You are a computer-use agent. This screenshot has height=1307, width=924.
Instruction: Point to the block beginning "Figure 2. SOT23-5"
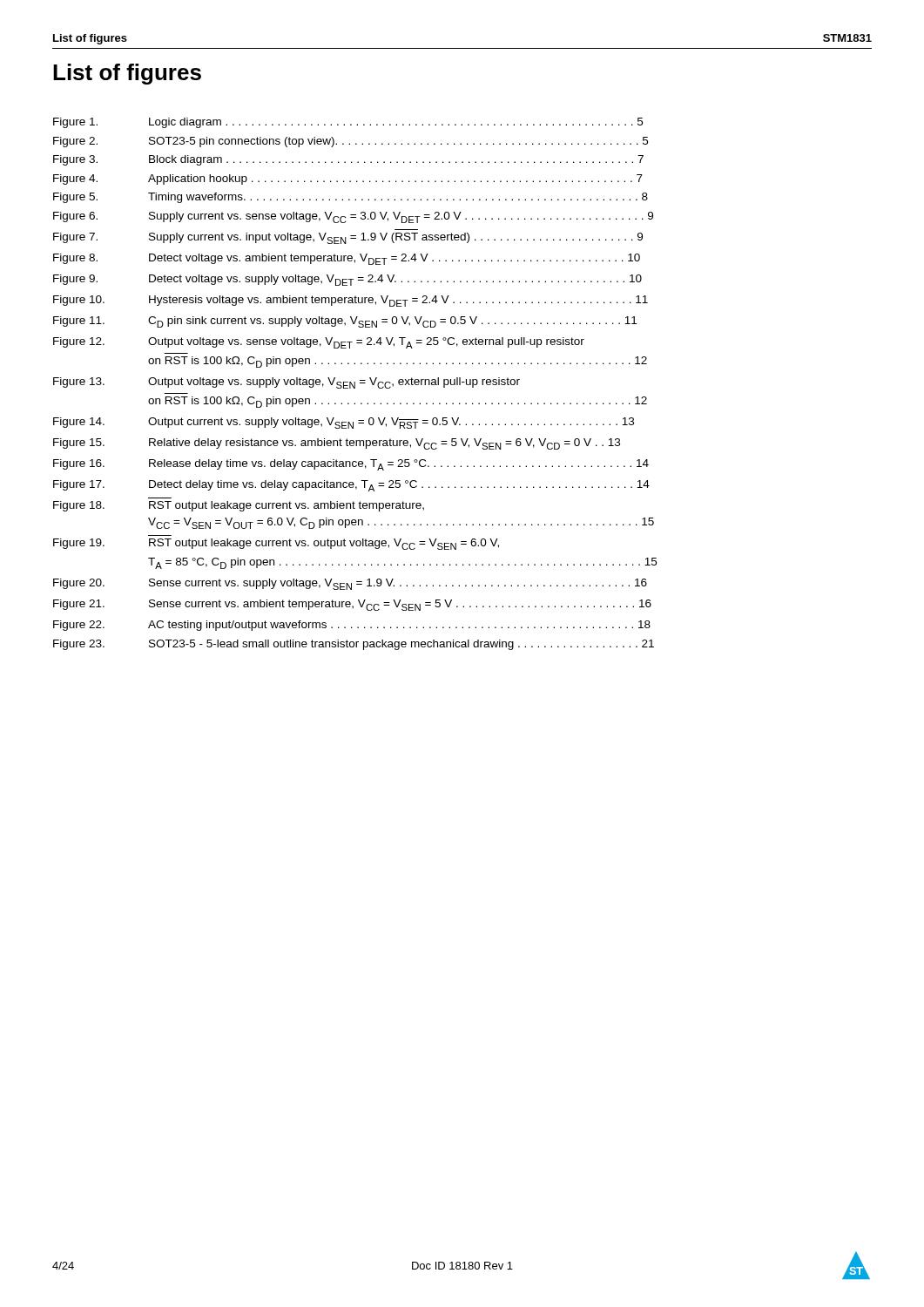tap(462, 141)
